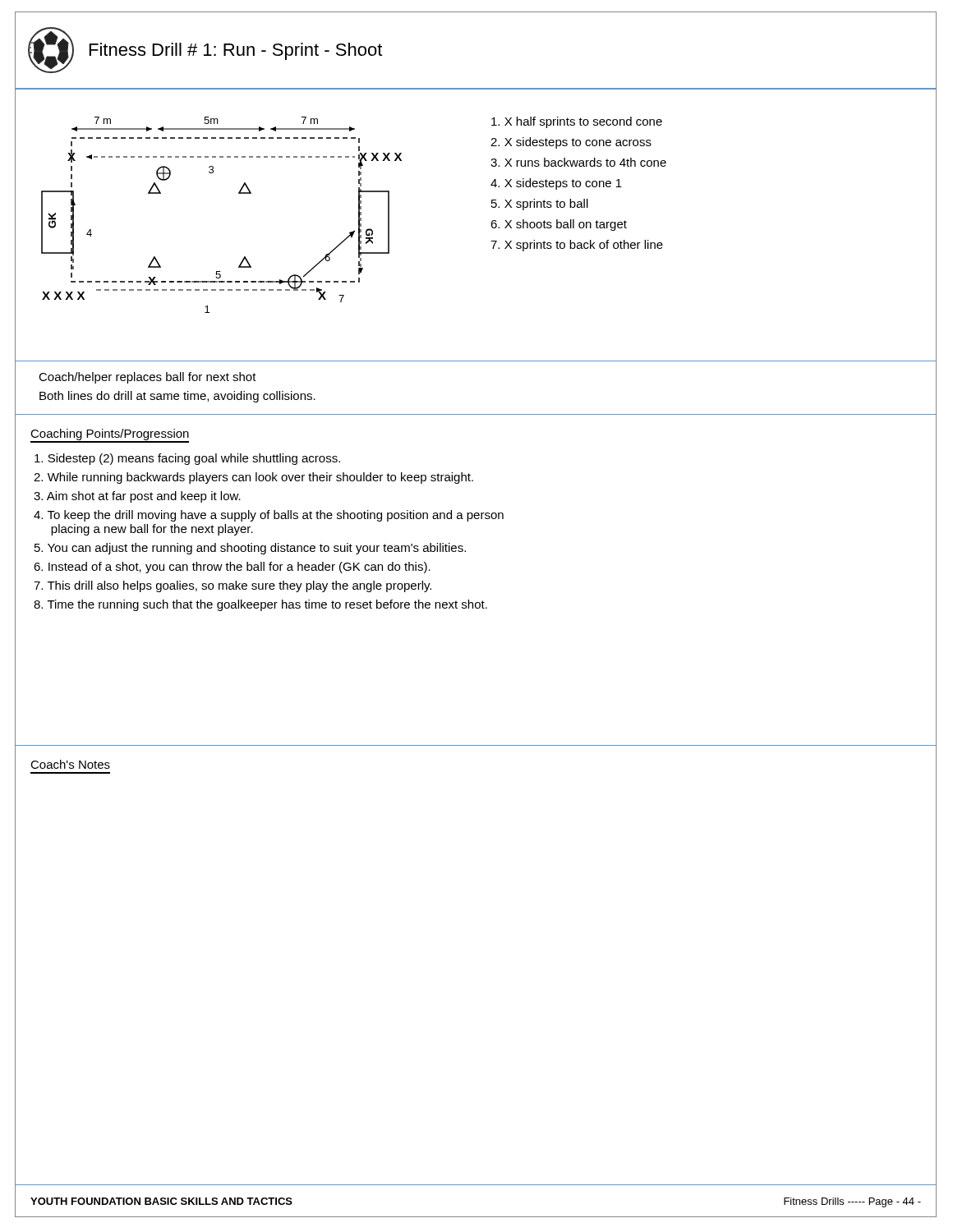
Task: Select the element starting "Coach/helper replaces ball for next shot"
Action: [x=147, y=377]
